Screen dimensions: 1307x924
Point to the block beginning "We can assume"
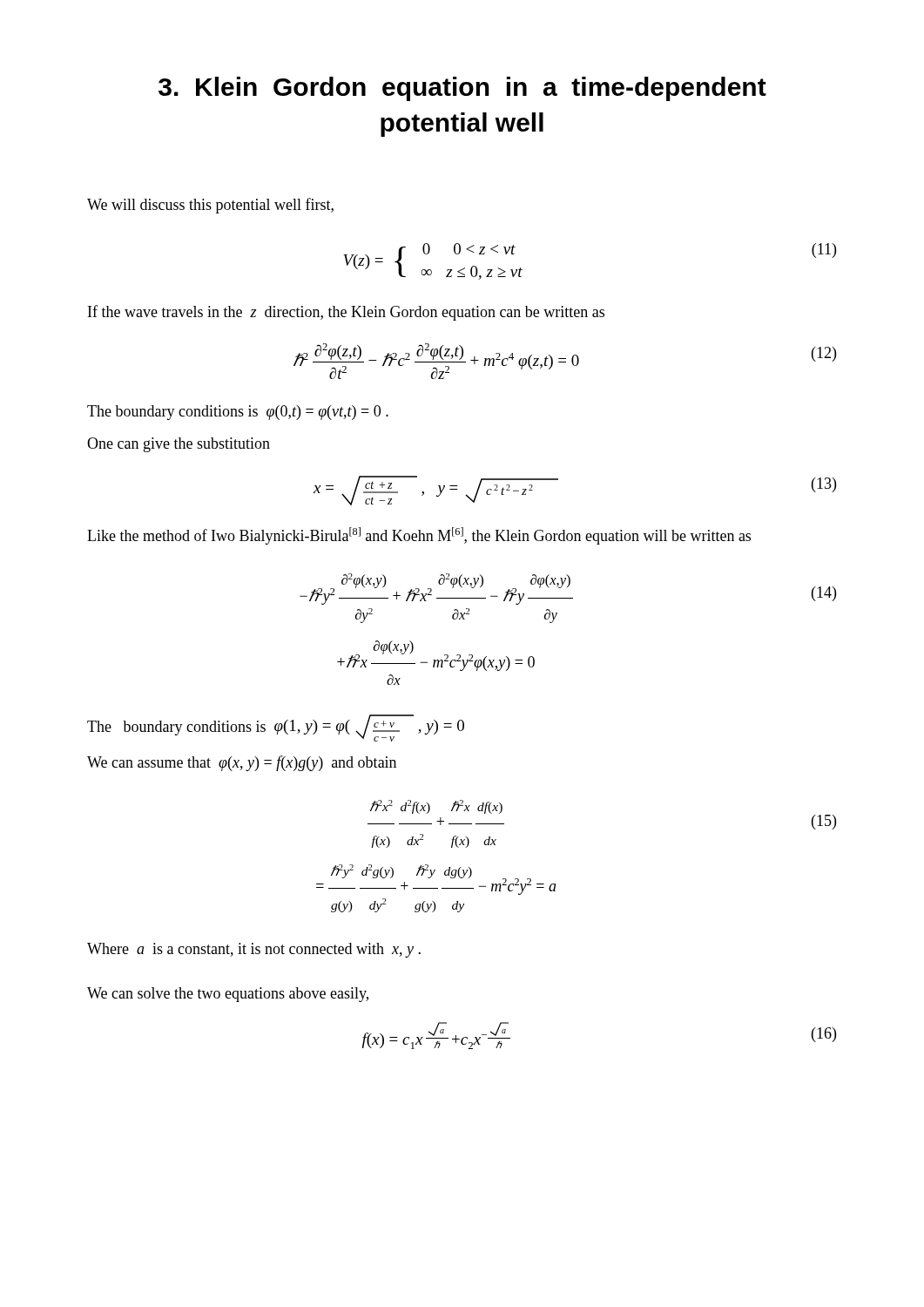(242, 763)
